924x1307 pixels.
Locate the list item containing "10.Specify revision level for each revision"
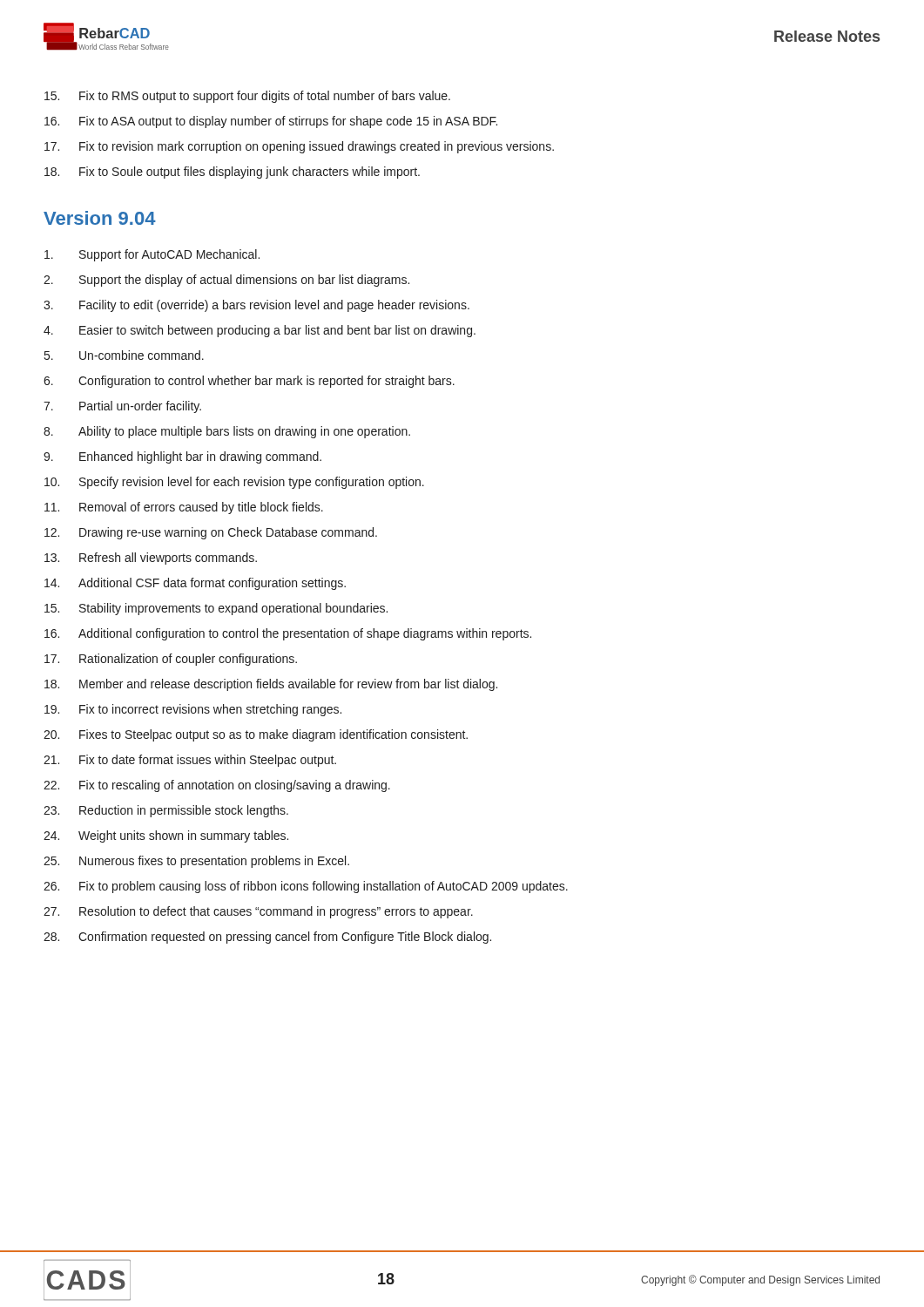tap(234, 482)
